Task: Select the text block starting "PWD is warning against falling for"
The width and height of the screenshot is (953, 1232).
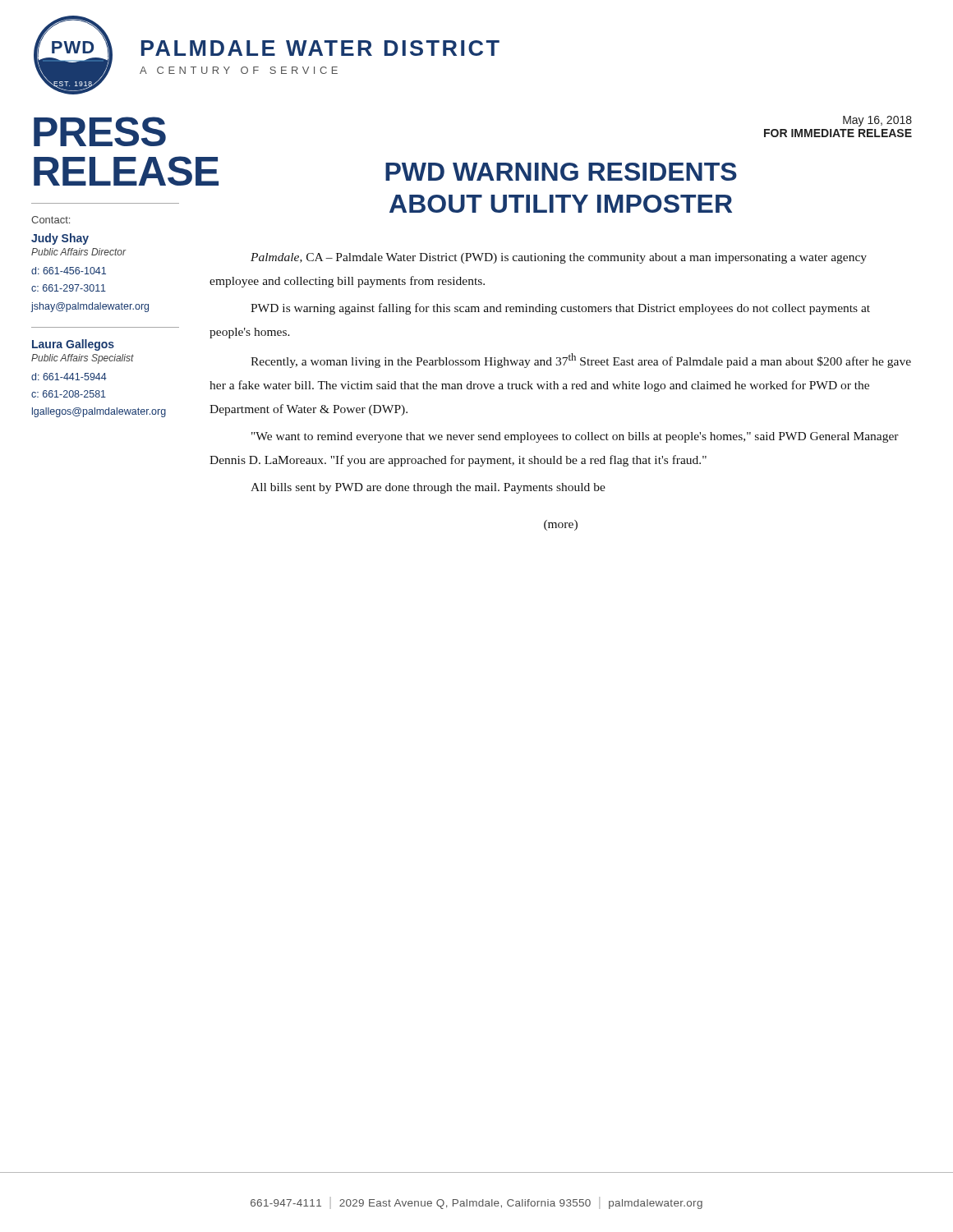Action: click(x=561, y=320)
